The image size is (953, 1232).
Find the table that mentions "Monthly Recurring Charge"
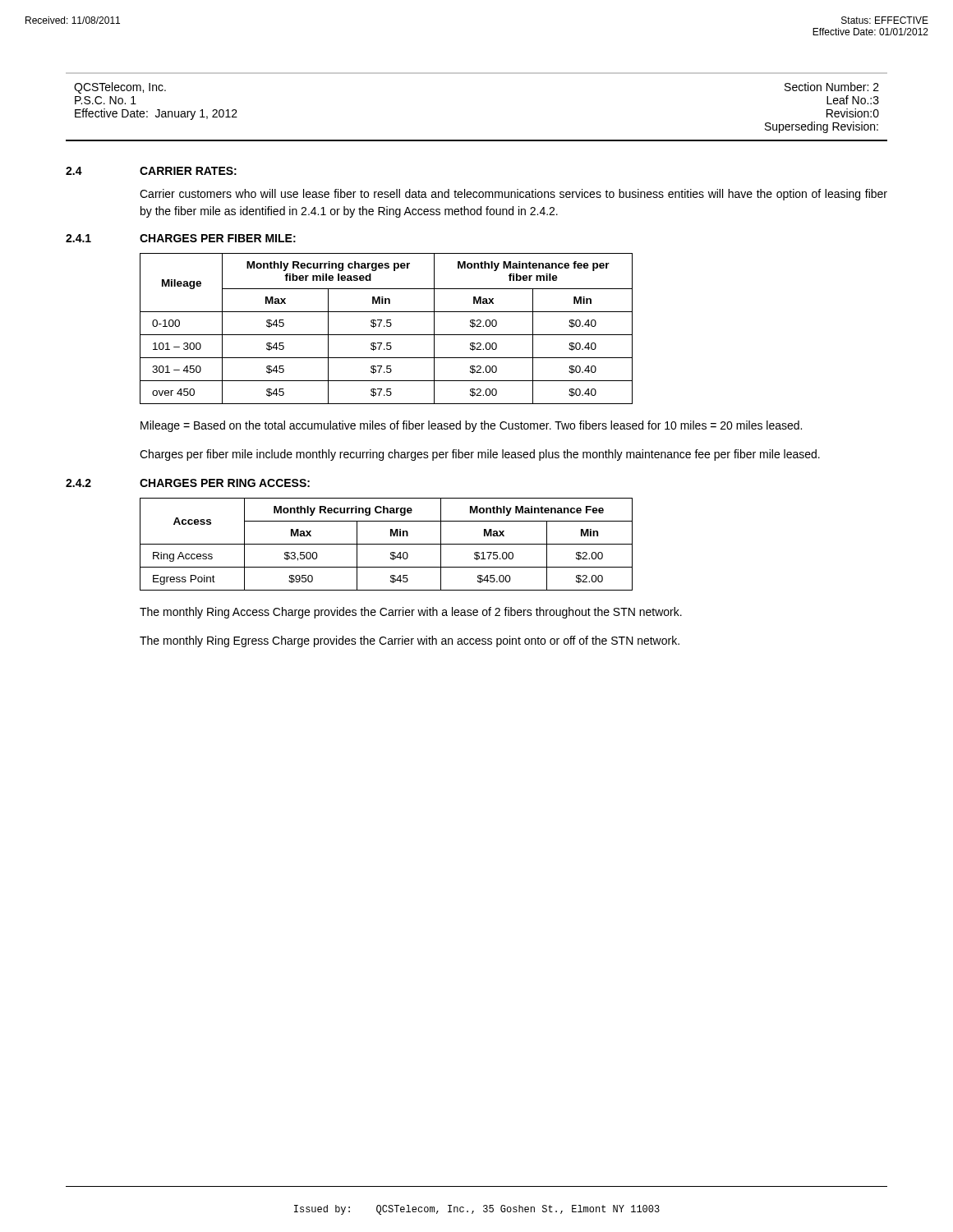[x=513, y=544]
